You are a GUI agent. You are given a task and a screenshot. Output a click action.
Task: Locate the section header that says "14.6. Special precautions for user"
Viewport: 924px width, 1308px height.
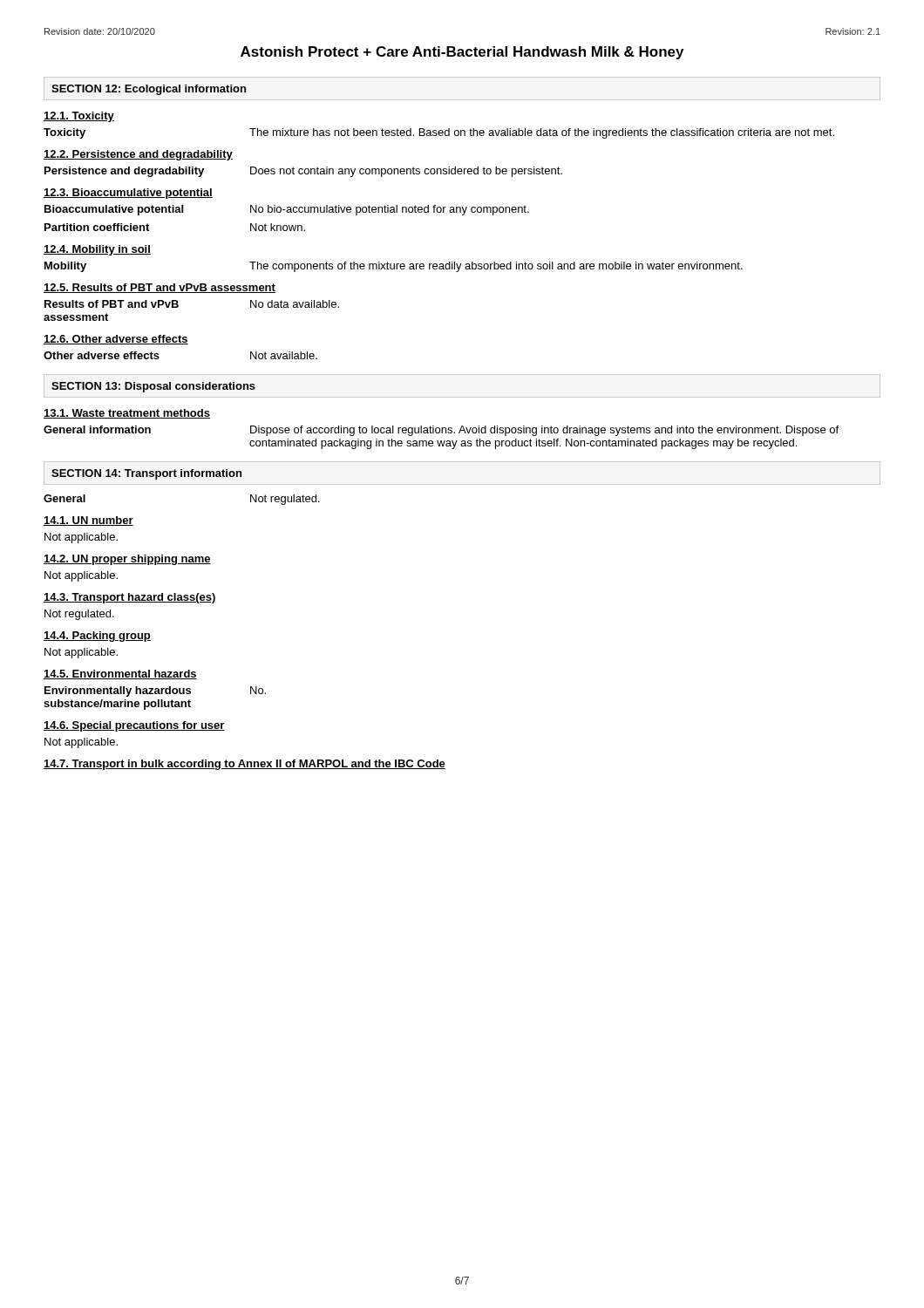coord(134,725)
